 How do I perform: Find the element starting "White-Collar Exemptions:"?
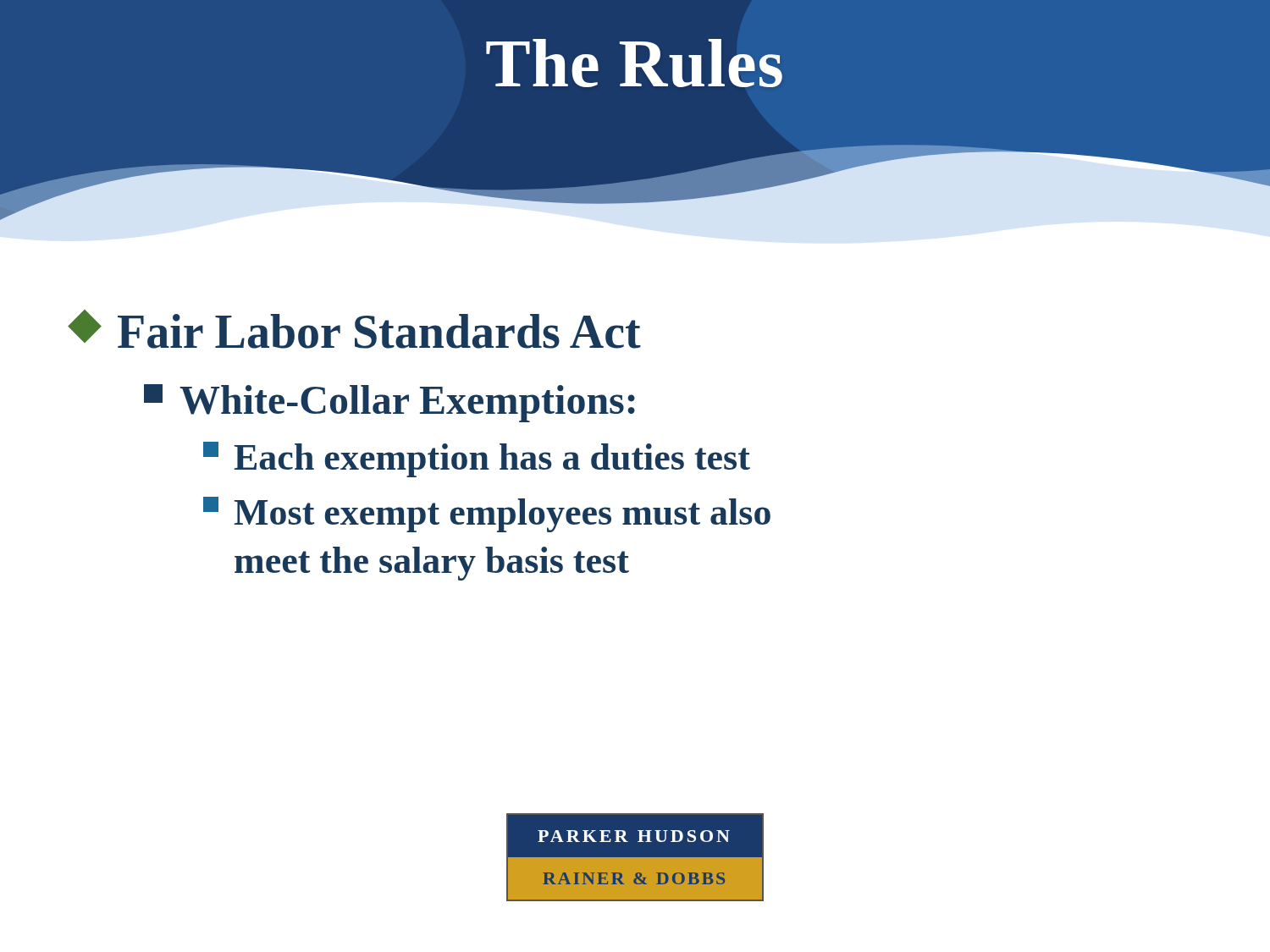(391, 400)
